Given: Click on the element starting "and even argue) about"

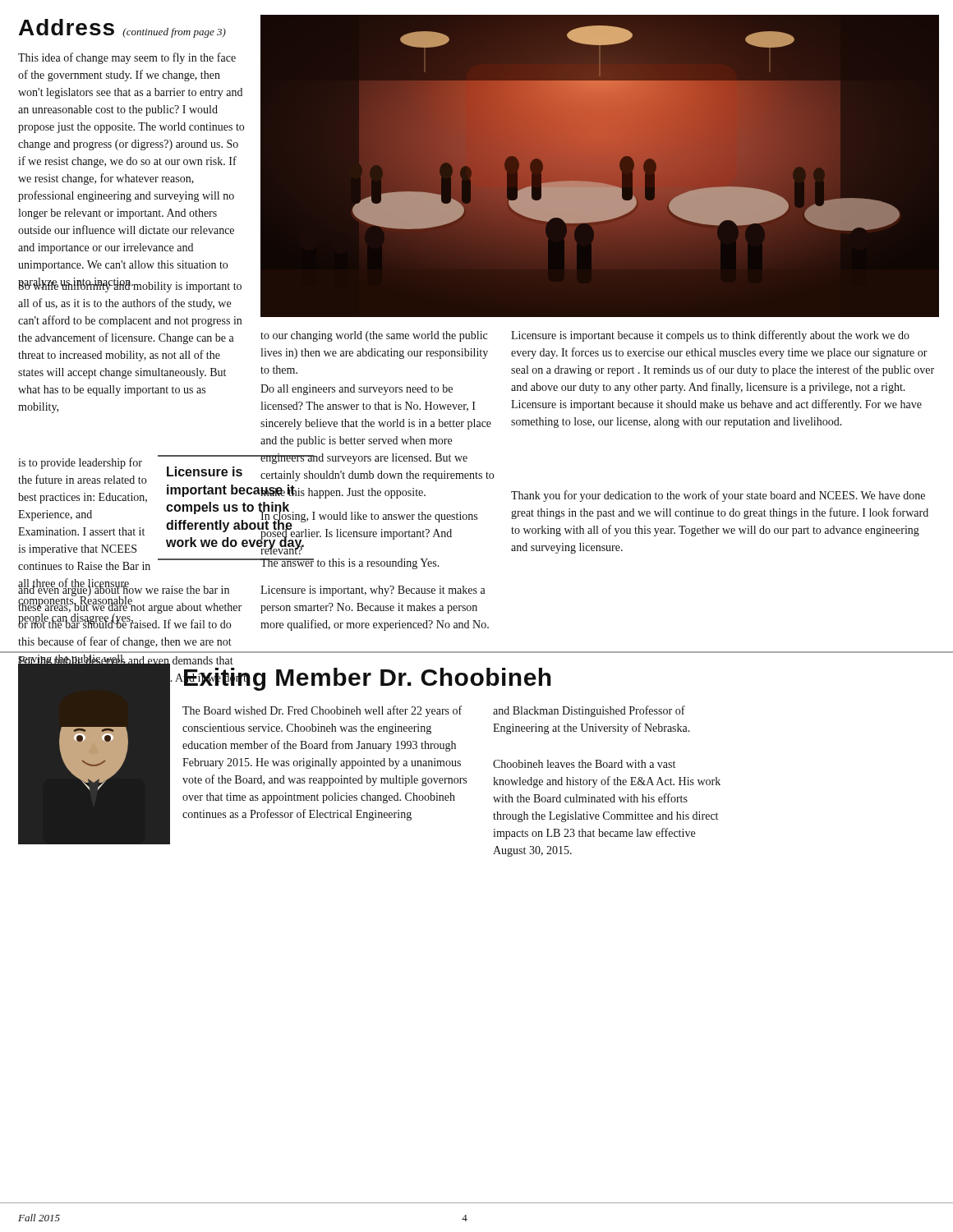Looking at the screenshot, I should [x=130, y=625].
